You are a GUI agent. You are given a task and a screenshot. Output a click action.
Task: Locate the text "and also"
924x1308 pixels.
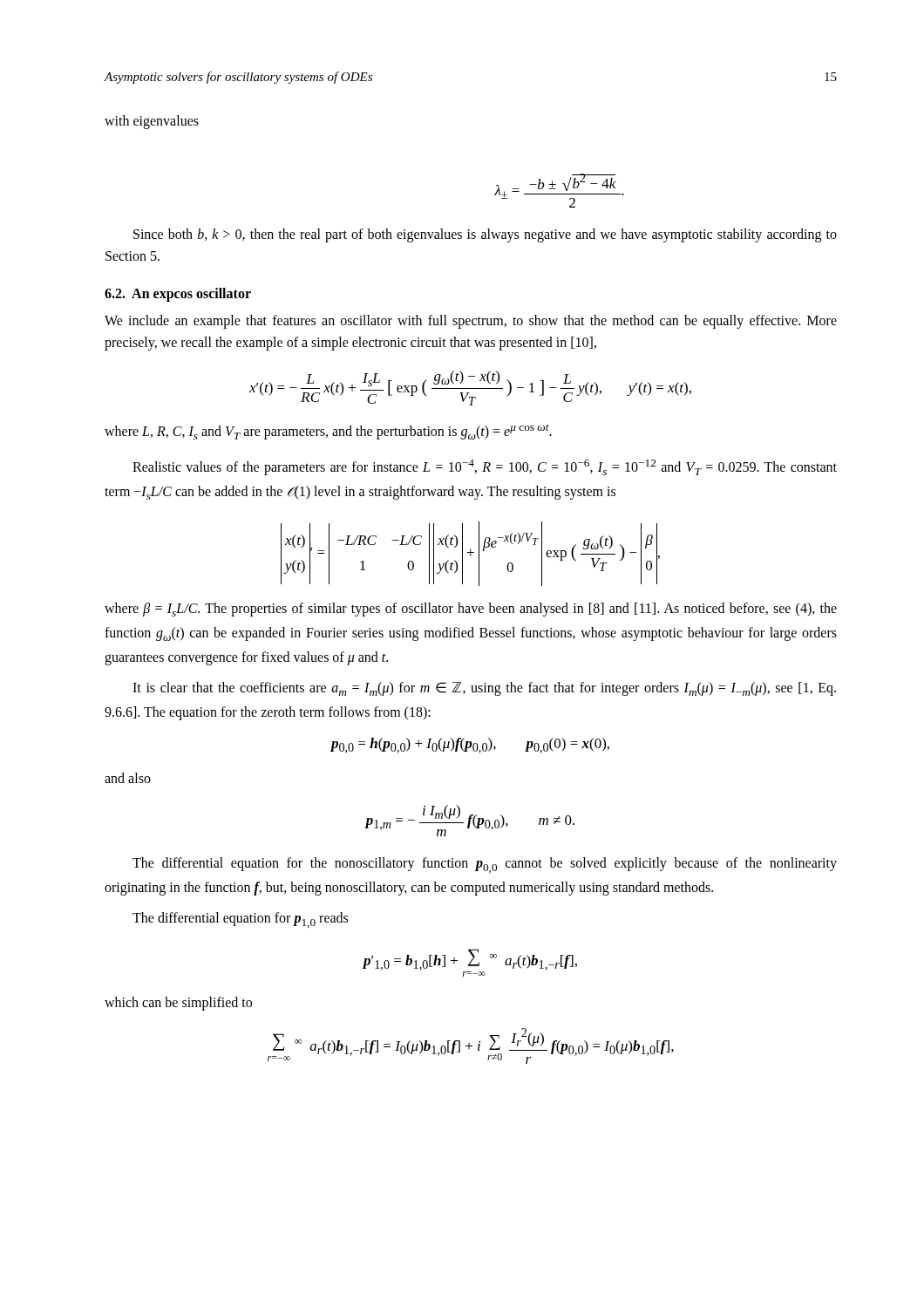[128, 778]
